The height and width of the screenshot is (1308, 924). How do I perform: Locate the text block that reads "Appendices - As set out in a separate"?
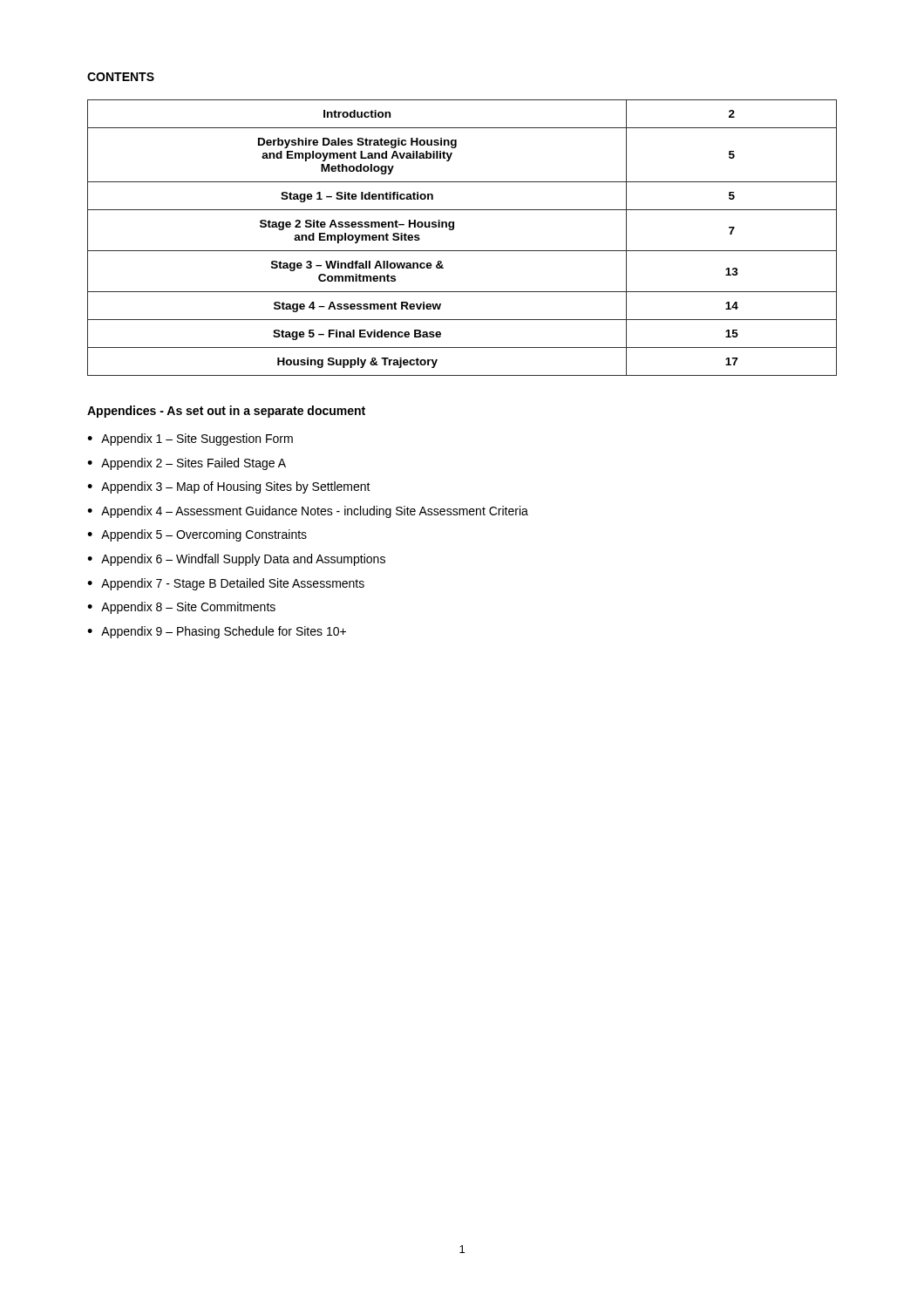click(226, 411)
